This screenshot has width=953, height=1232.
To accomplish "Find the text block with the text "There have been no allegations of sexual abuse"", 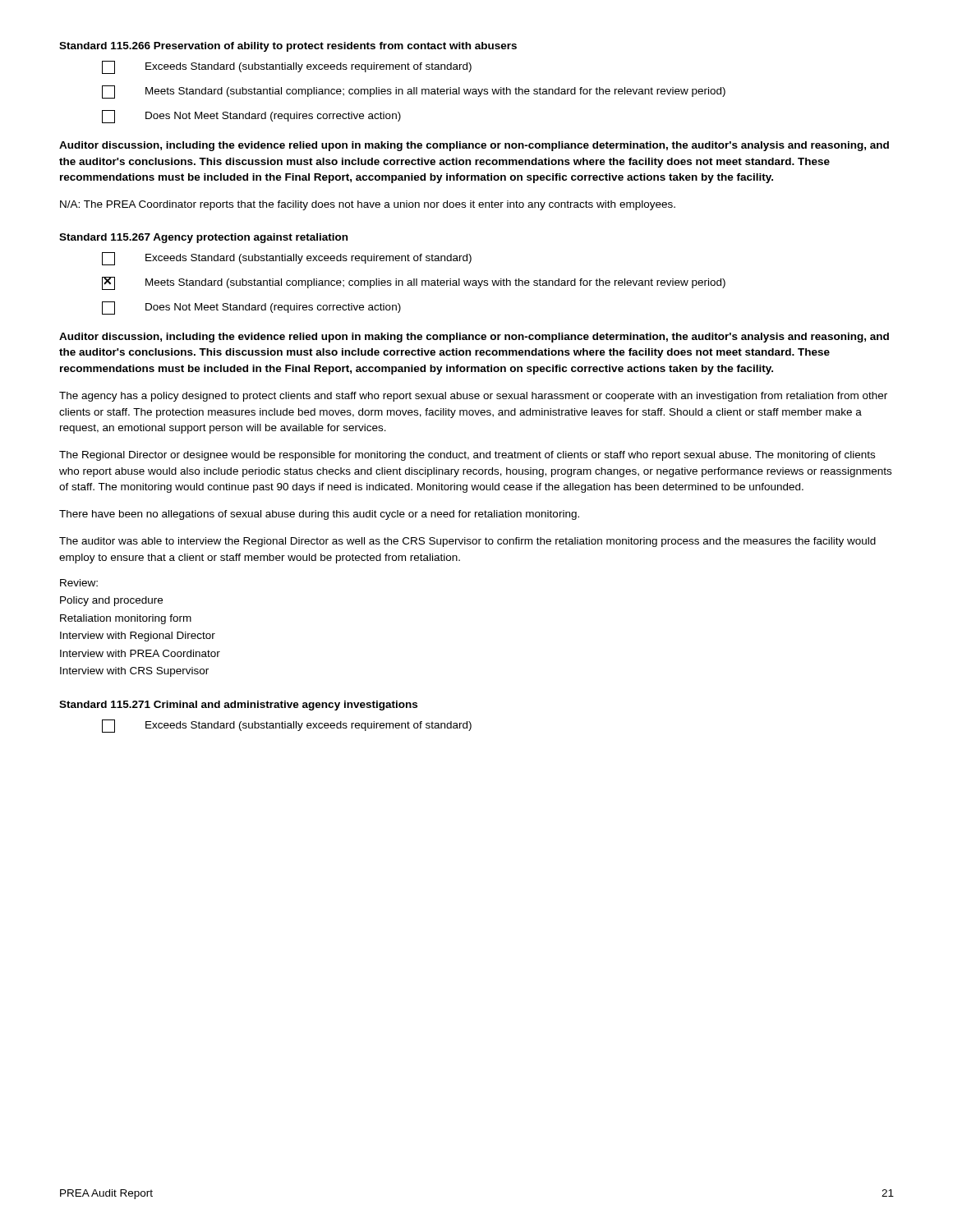I will pos(476,514).
